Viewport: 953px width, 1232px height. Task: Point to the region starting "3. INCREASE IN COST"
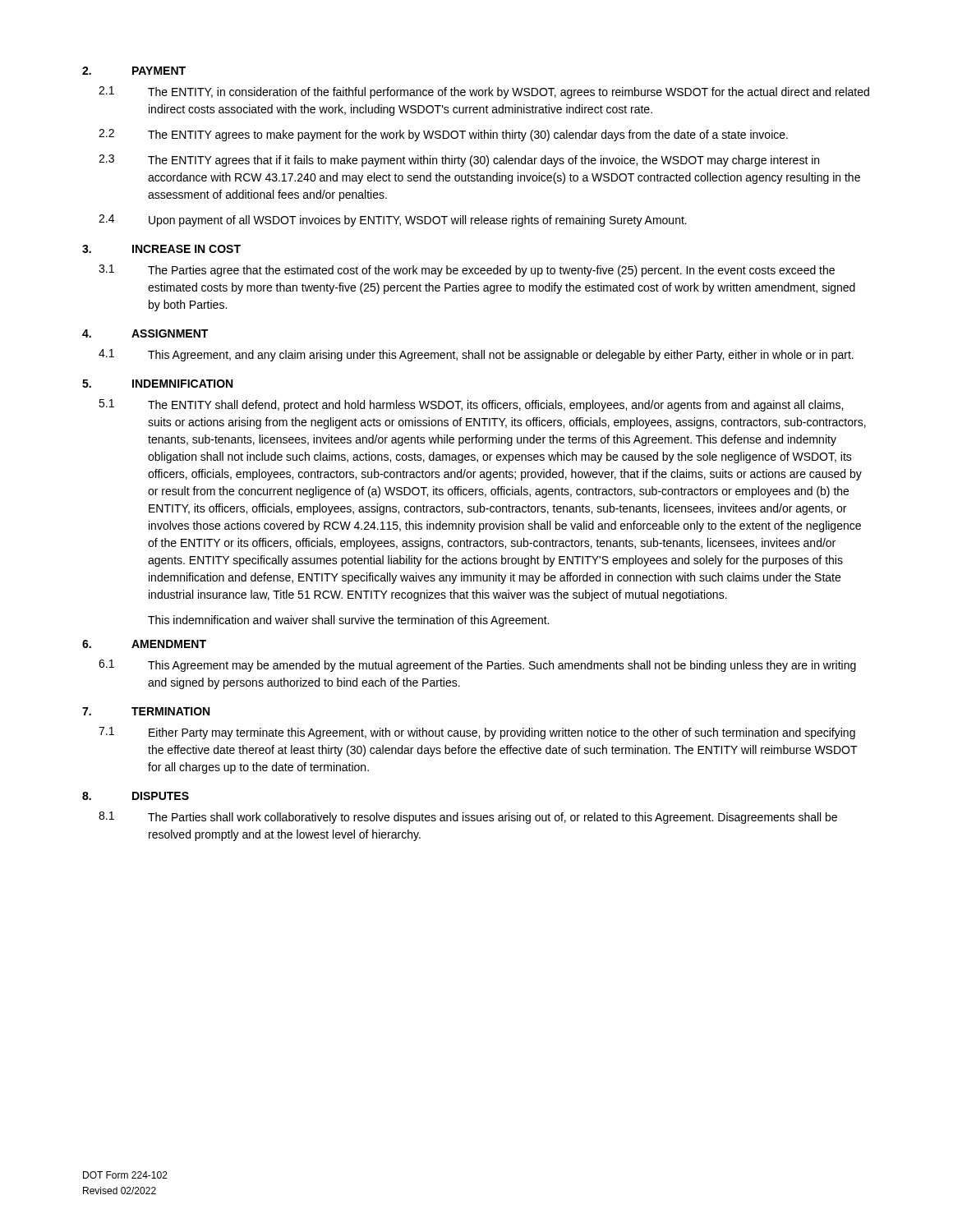(161, 249)
